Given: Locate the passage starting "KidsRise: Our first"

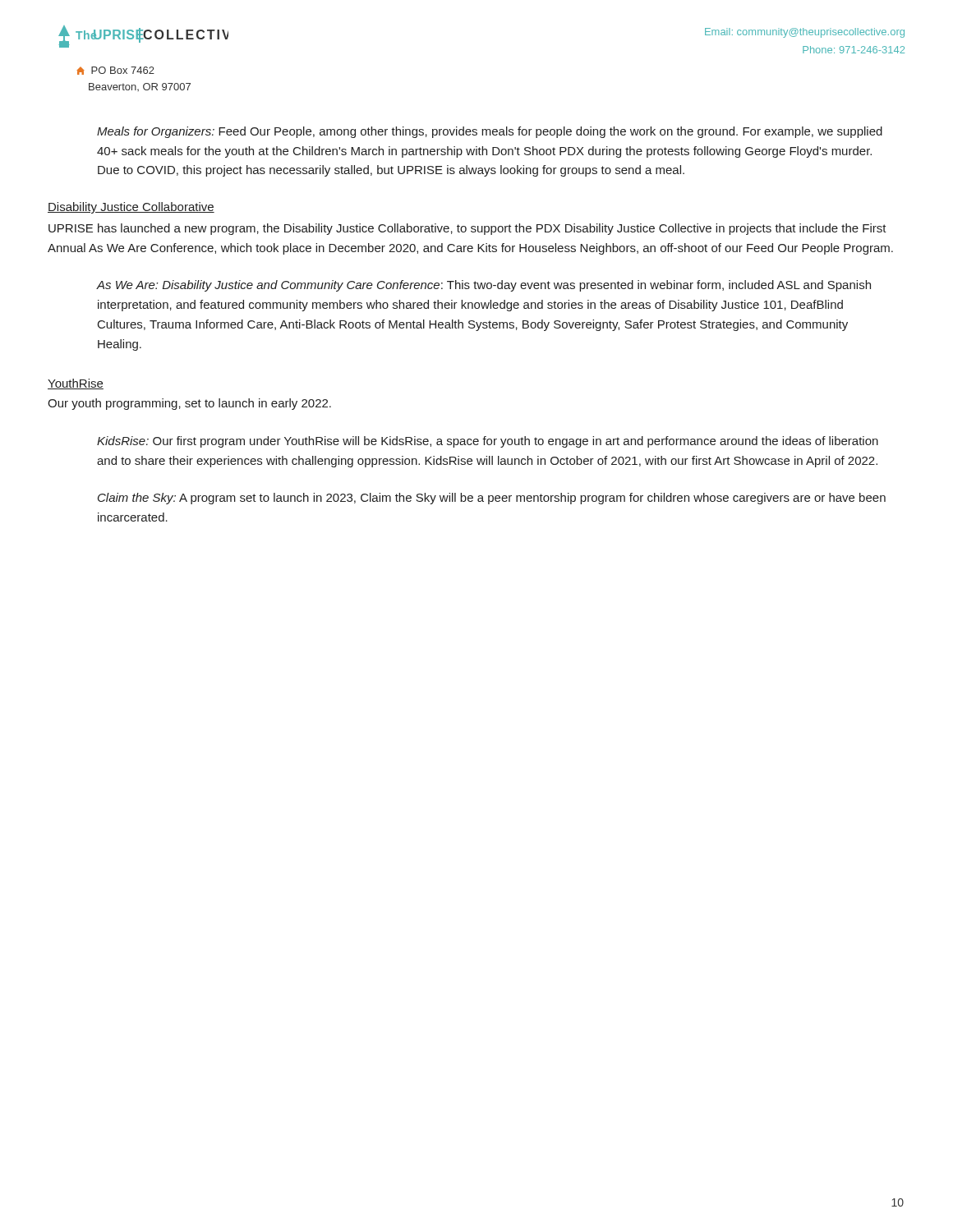Looking at the screenshot, I should click(x=488, y=450).
